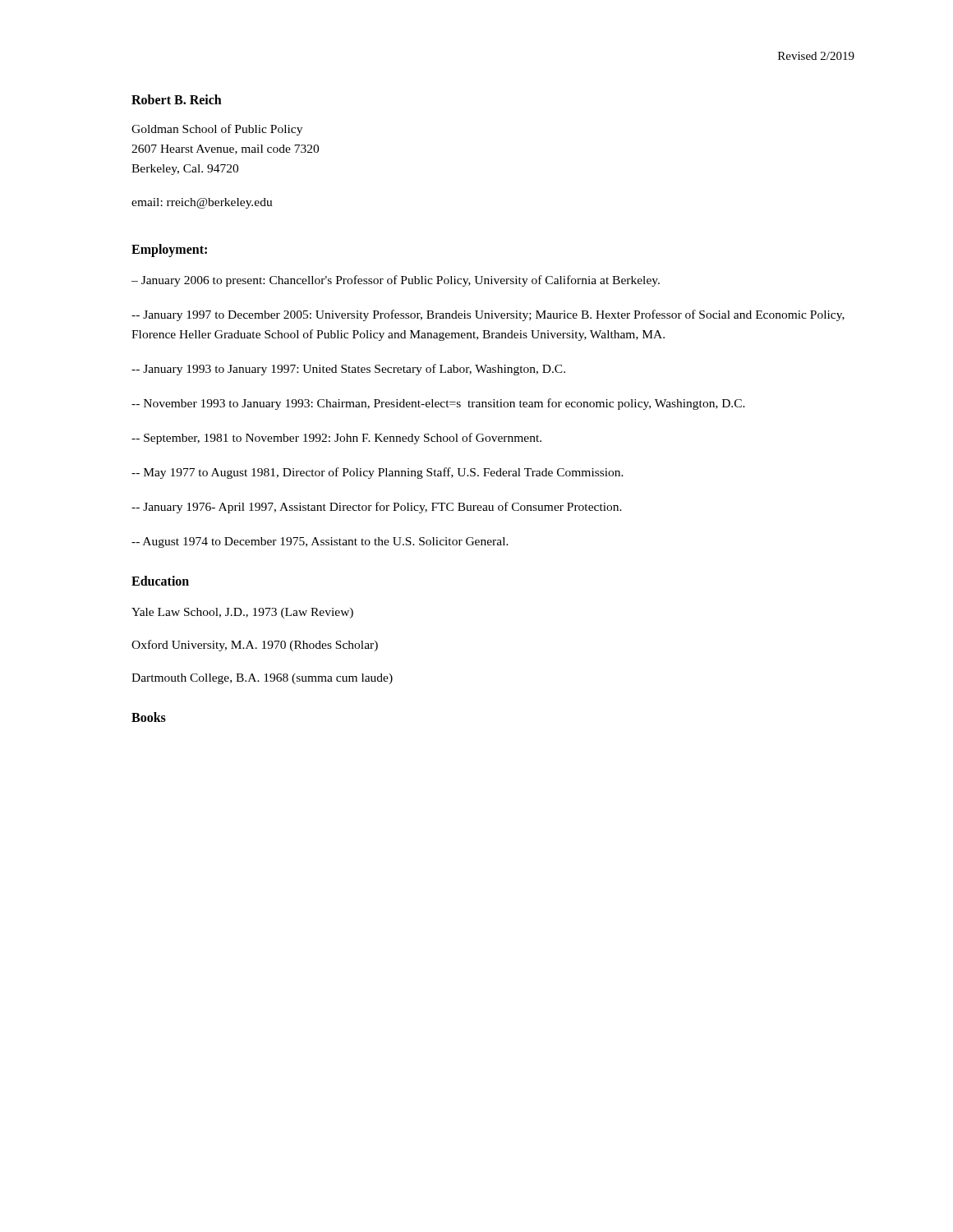The image size is (953, 1232).
Task: Point to the element starting "-- August 1974 to December"
Action: point(320,541)
